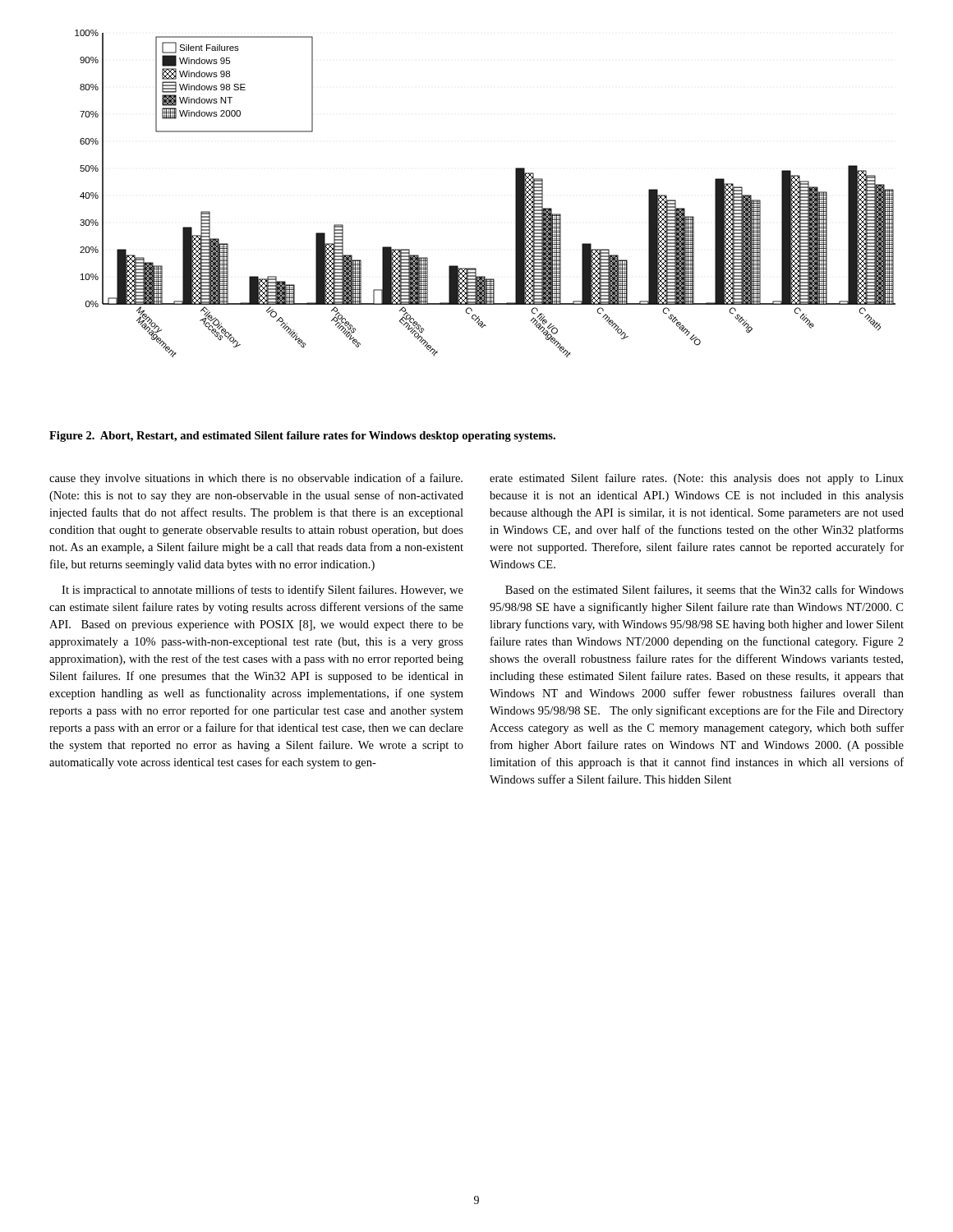Select the text block containing "cause they involve situations in which there is"
The height and width of the screenshot is (1232, 953).
[x=256, y=621]
